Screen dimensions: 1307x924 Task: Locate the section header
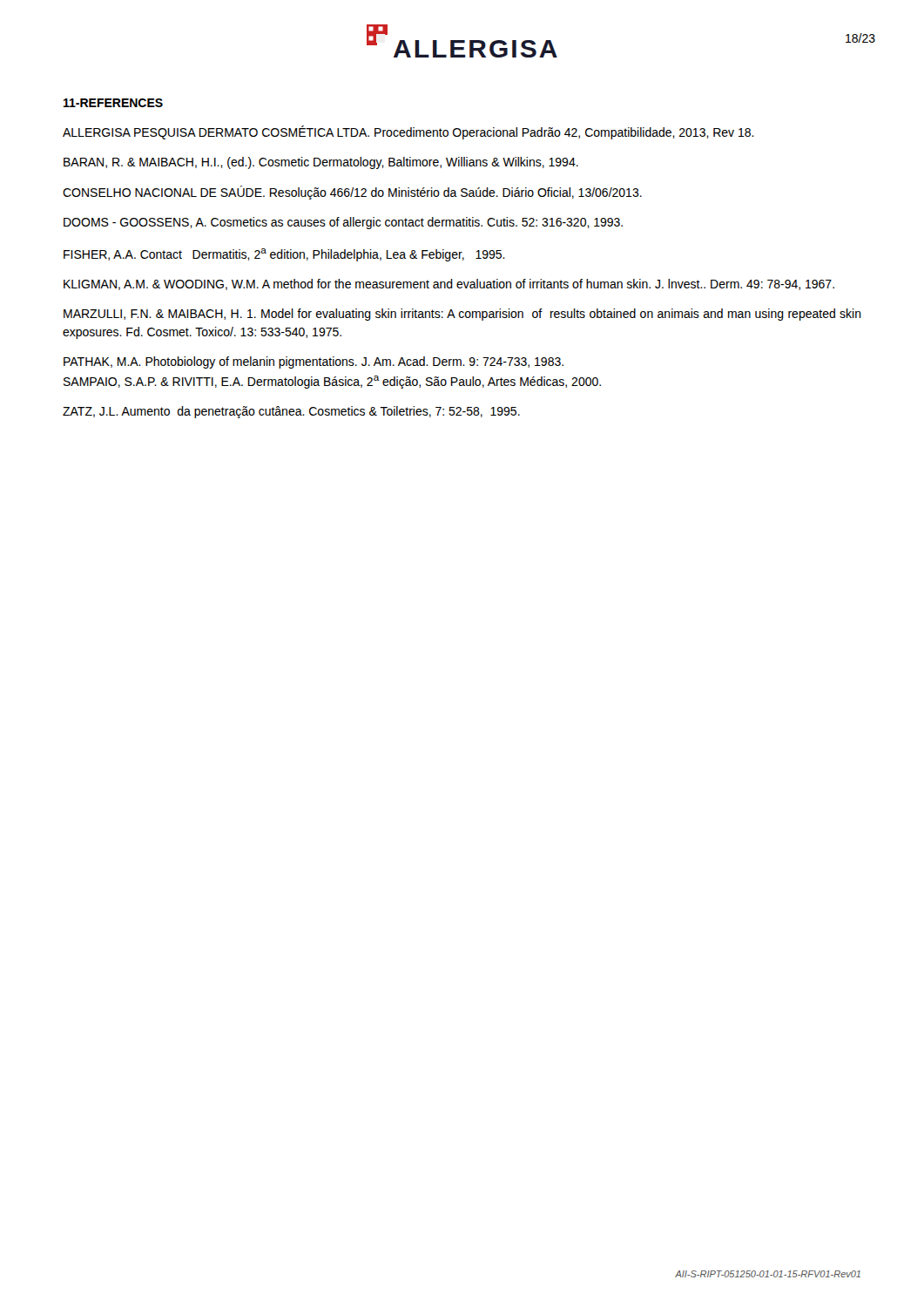click(x=113, y=103)
